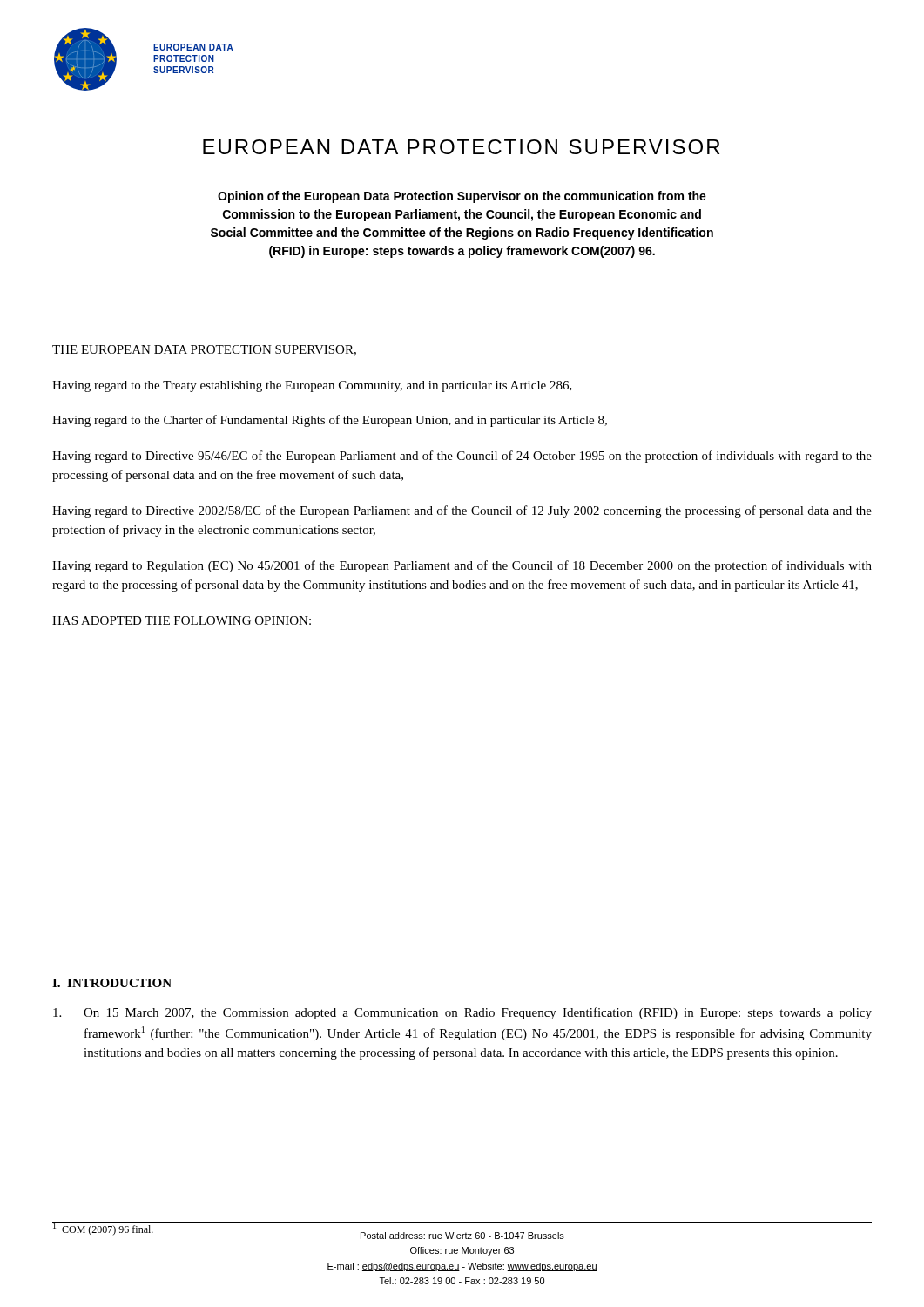Image resolution: width=924 pixels, height=1307 pixels.
Task: Point to the passage starting "1 COM (2007) 96 final."
Action: [x=462, y=1229]
